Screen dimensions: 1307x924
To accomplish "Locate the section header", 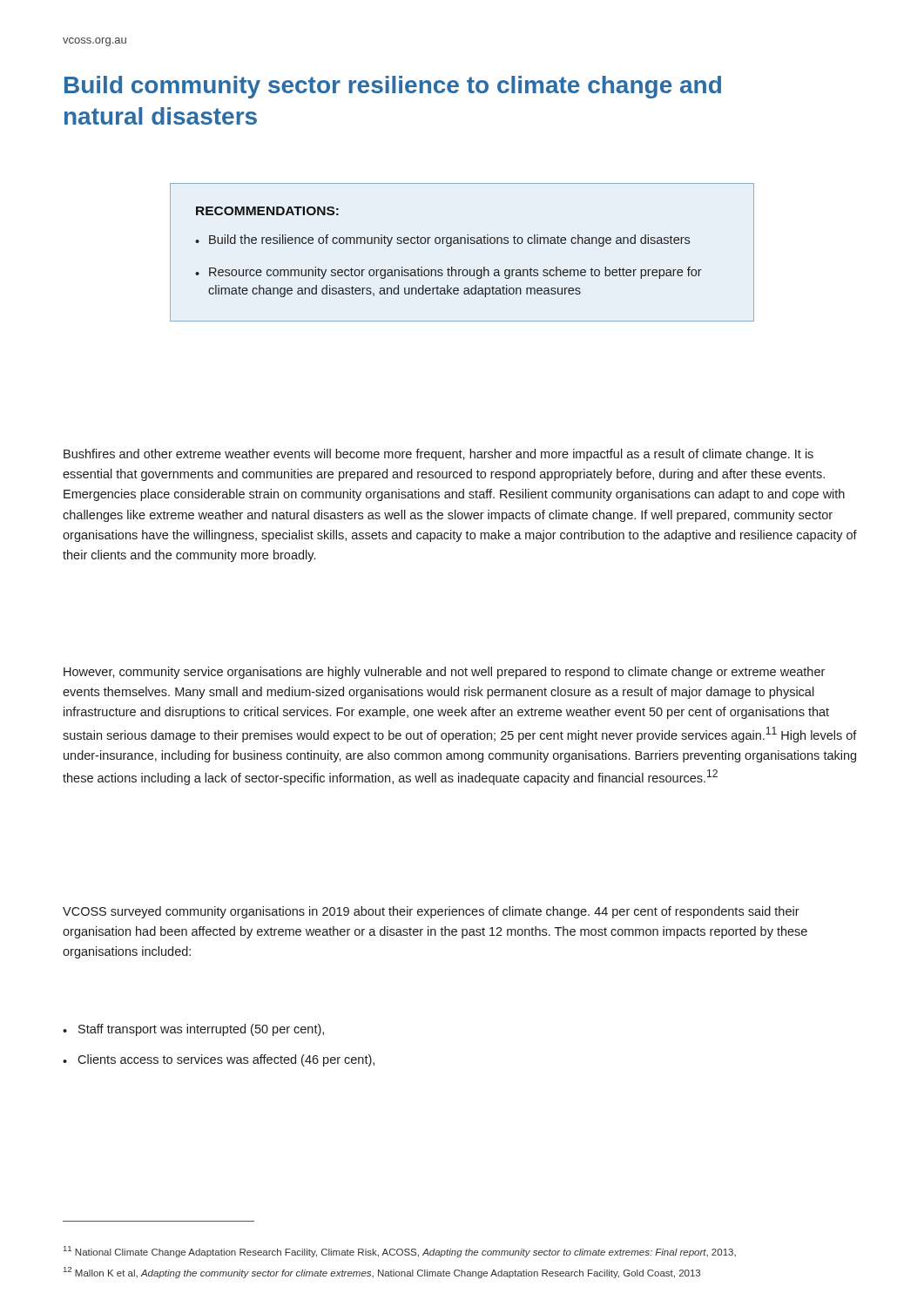I will pyautogui.click(x=267, y=210).
